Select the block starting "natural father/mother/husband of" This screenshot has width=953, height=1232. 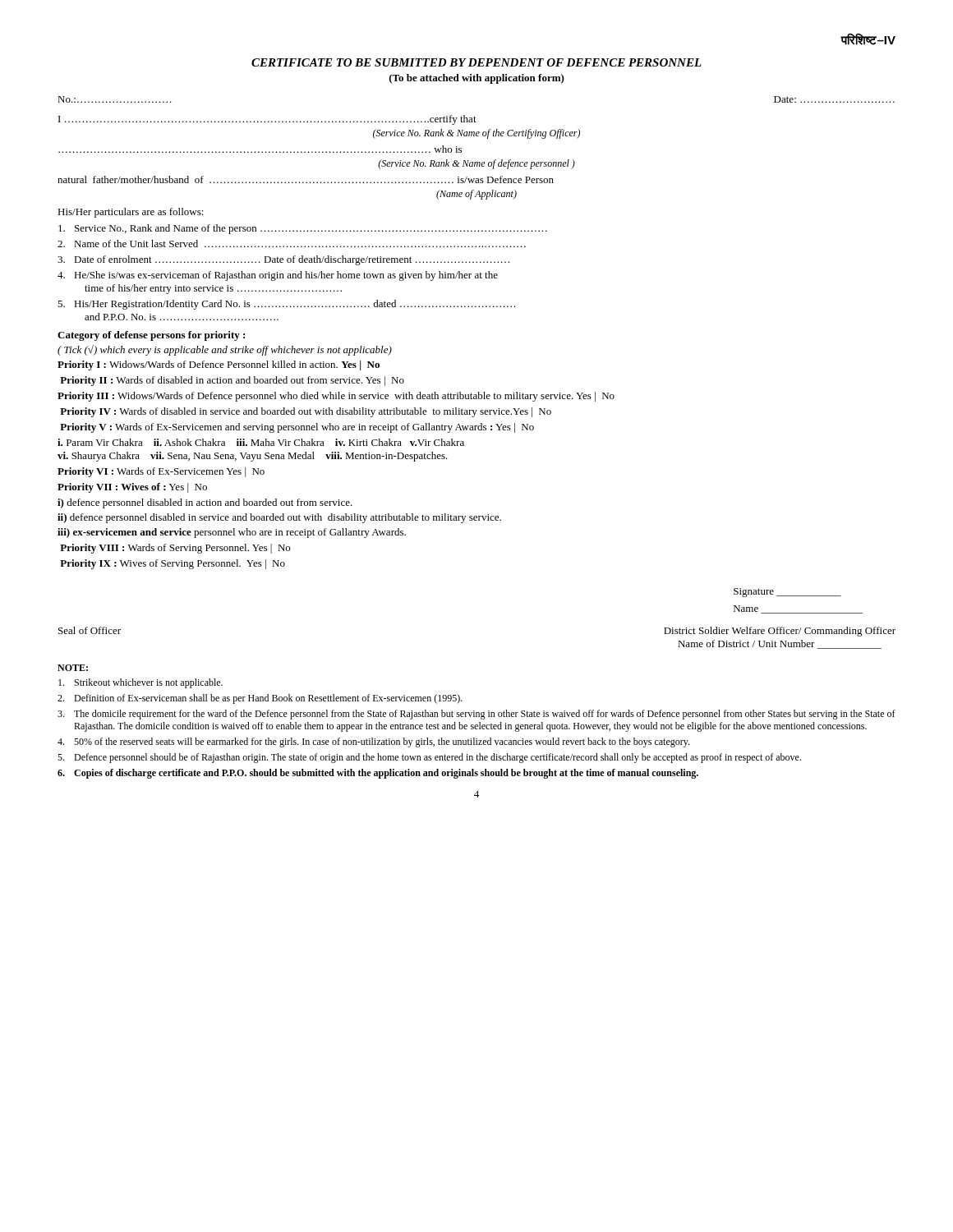[306, 180]
